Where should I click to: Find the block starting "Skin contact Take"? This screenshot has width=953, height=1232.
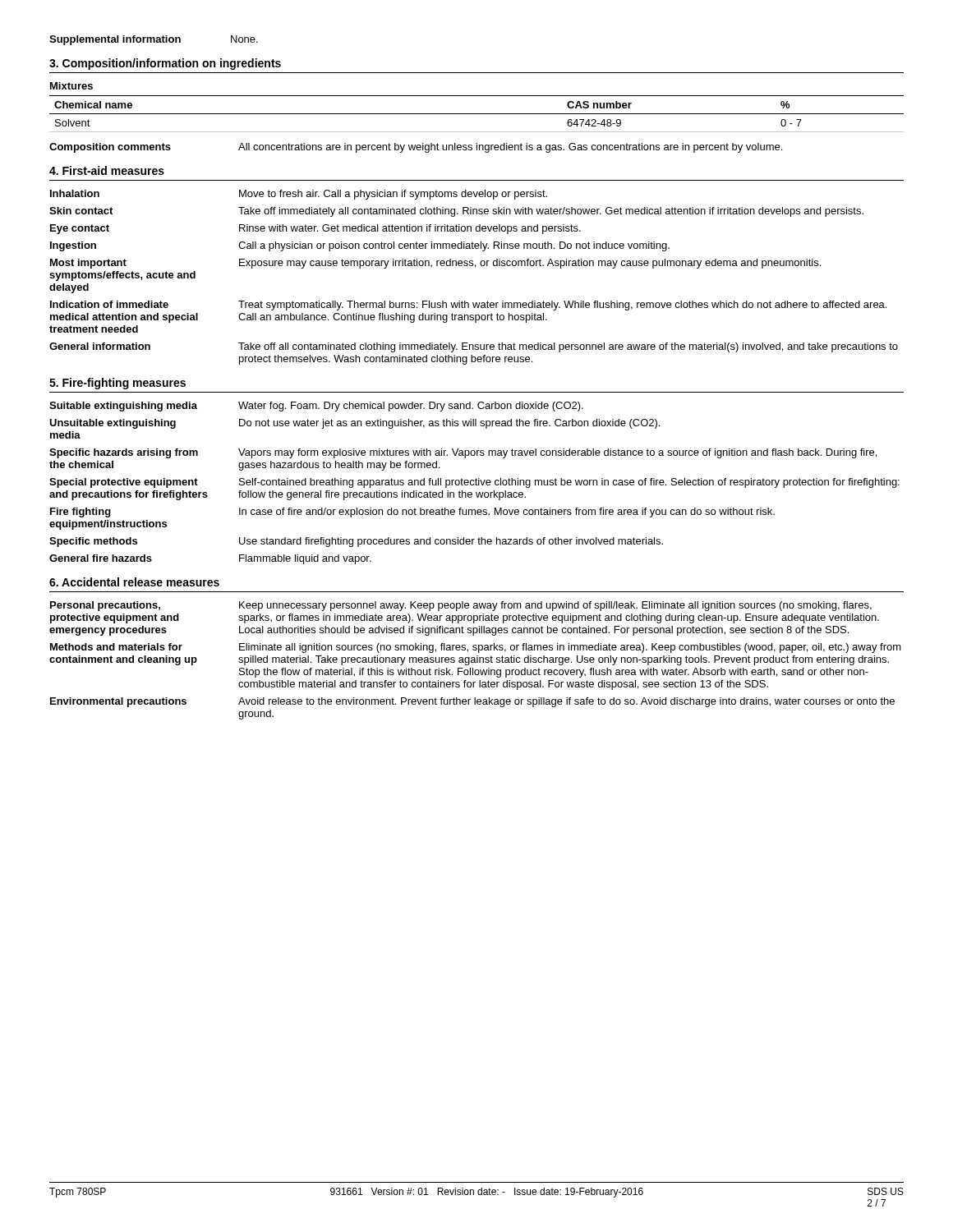coord(476,211)
